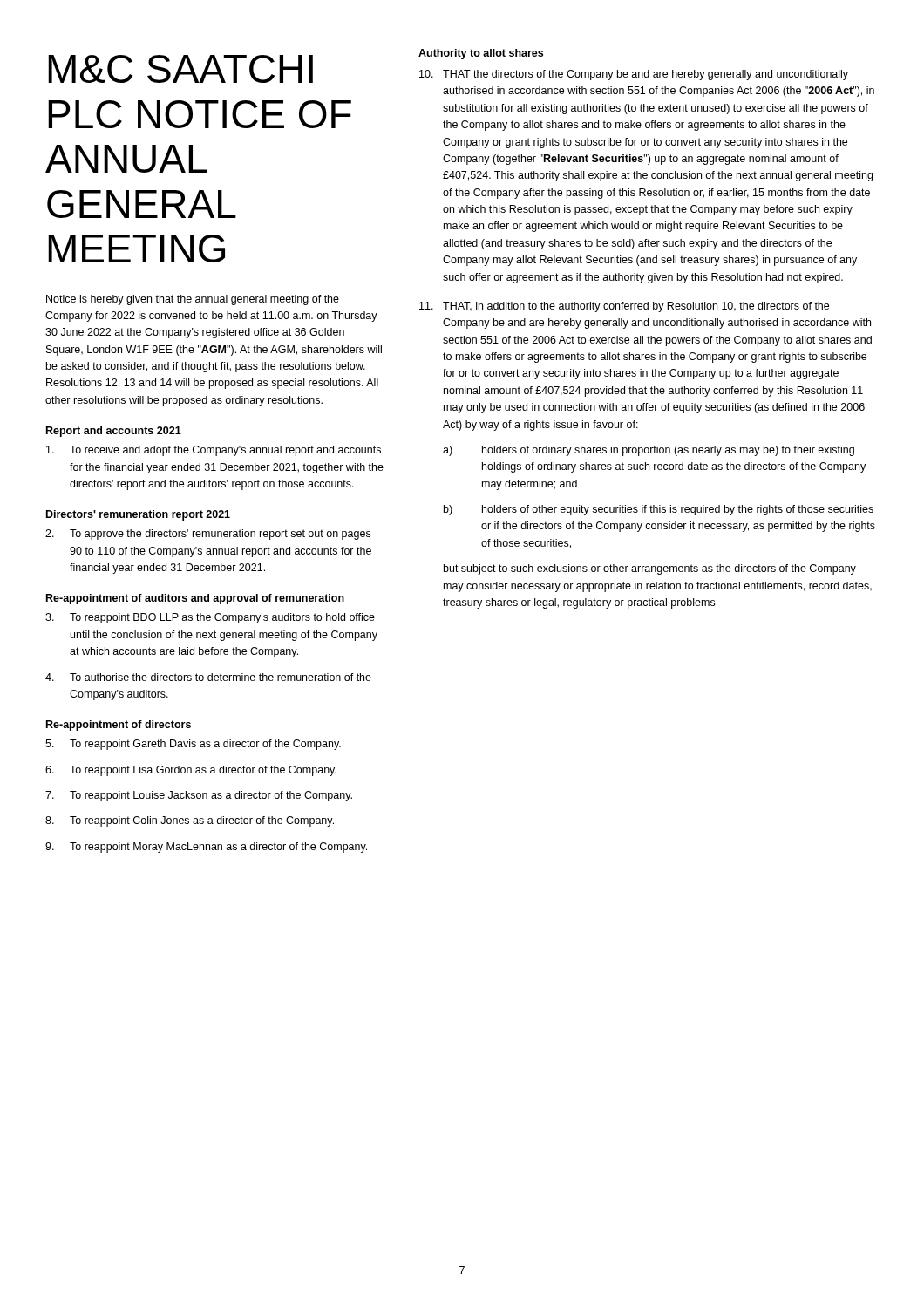Locate the text "Directors' remuneration report 2021"
This screenshot has height=1308, width=924.
(215, 515)
